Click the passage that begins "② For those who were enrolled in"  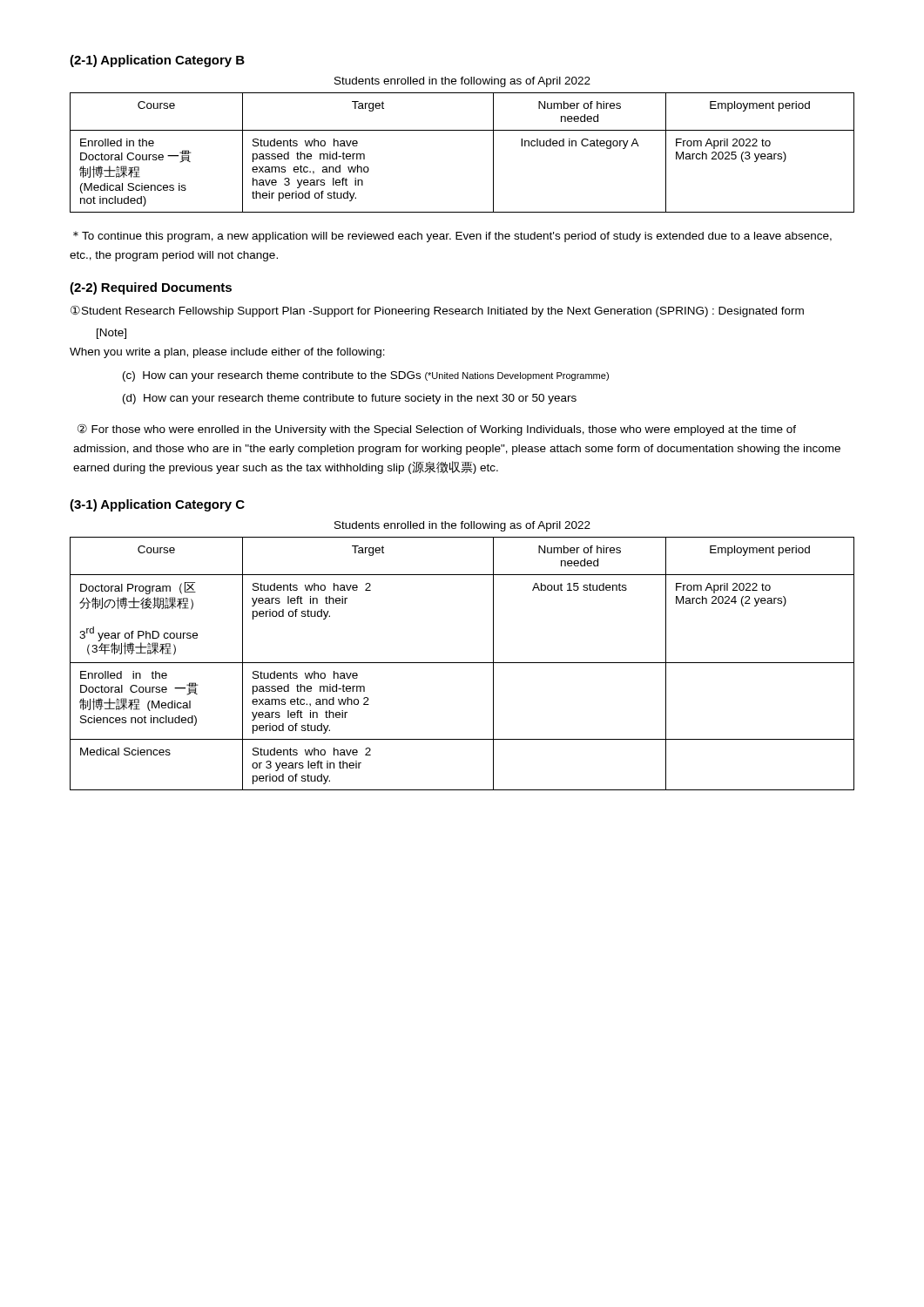[x=457, y=448]
